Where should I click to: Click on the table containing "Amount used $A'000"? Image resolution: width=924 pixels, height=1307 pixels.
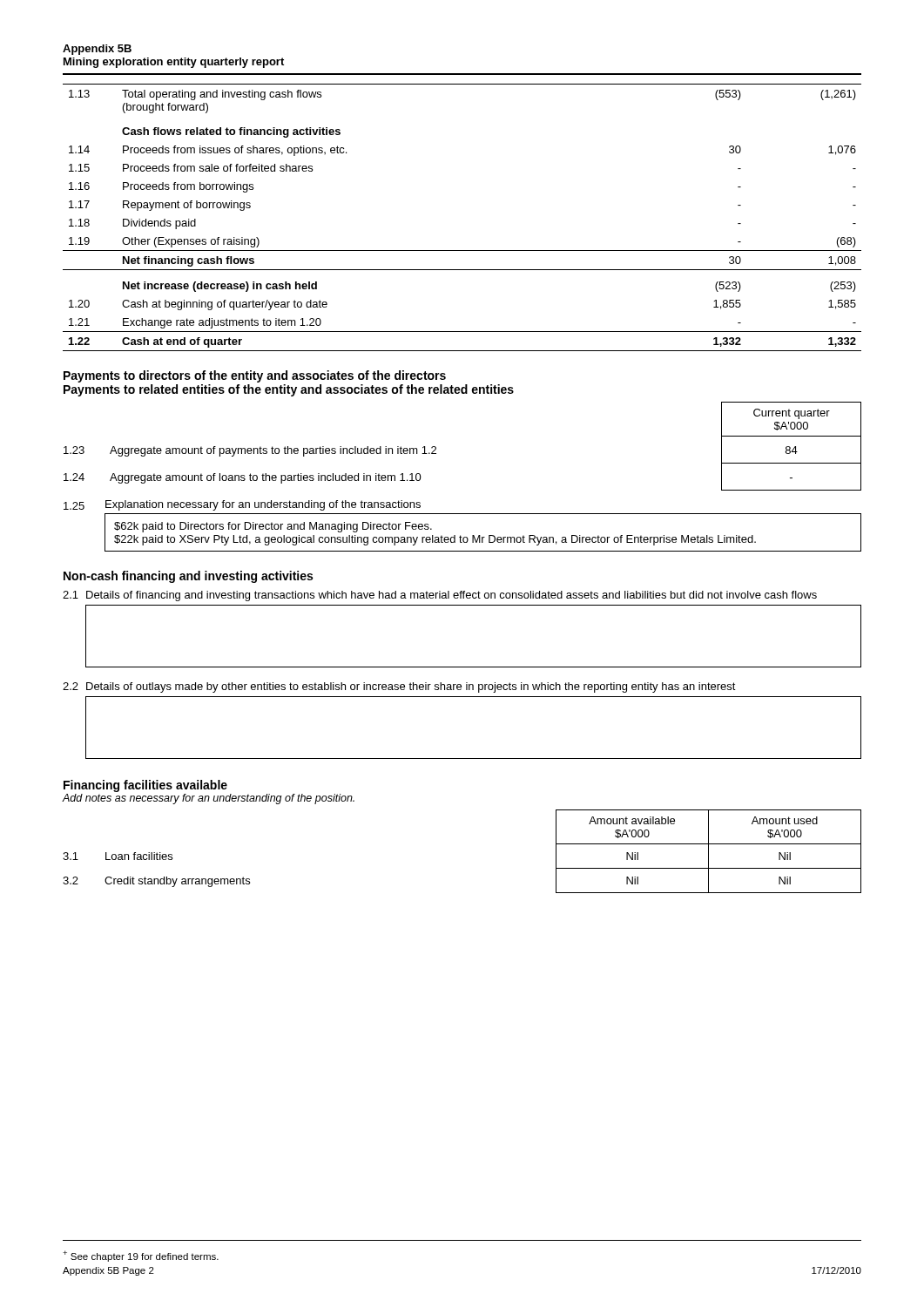coord(462,851)
